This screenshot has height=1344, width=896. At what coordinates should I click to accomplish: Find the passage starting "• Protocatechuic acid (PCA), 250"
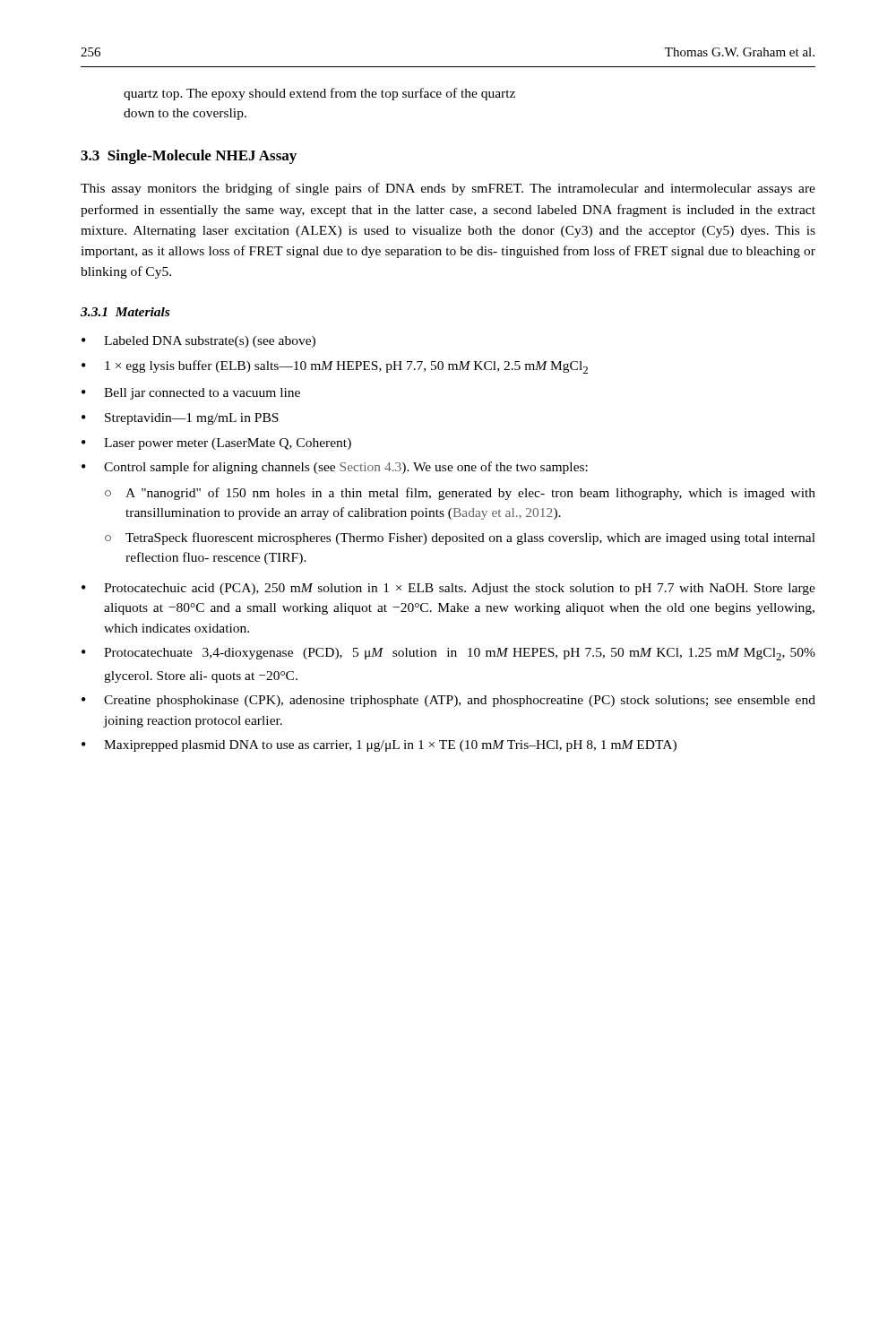[448, 608]
